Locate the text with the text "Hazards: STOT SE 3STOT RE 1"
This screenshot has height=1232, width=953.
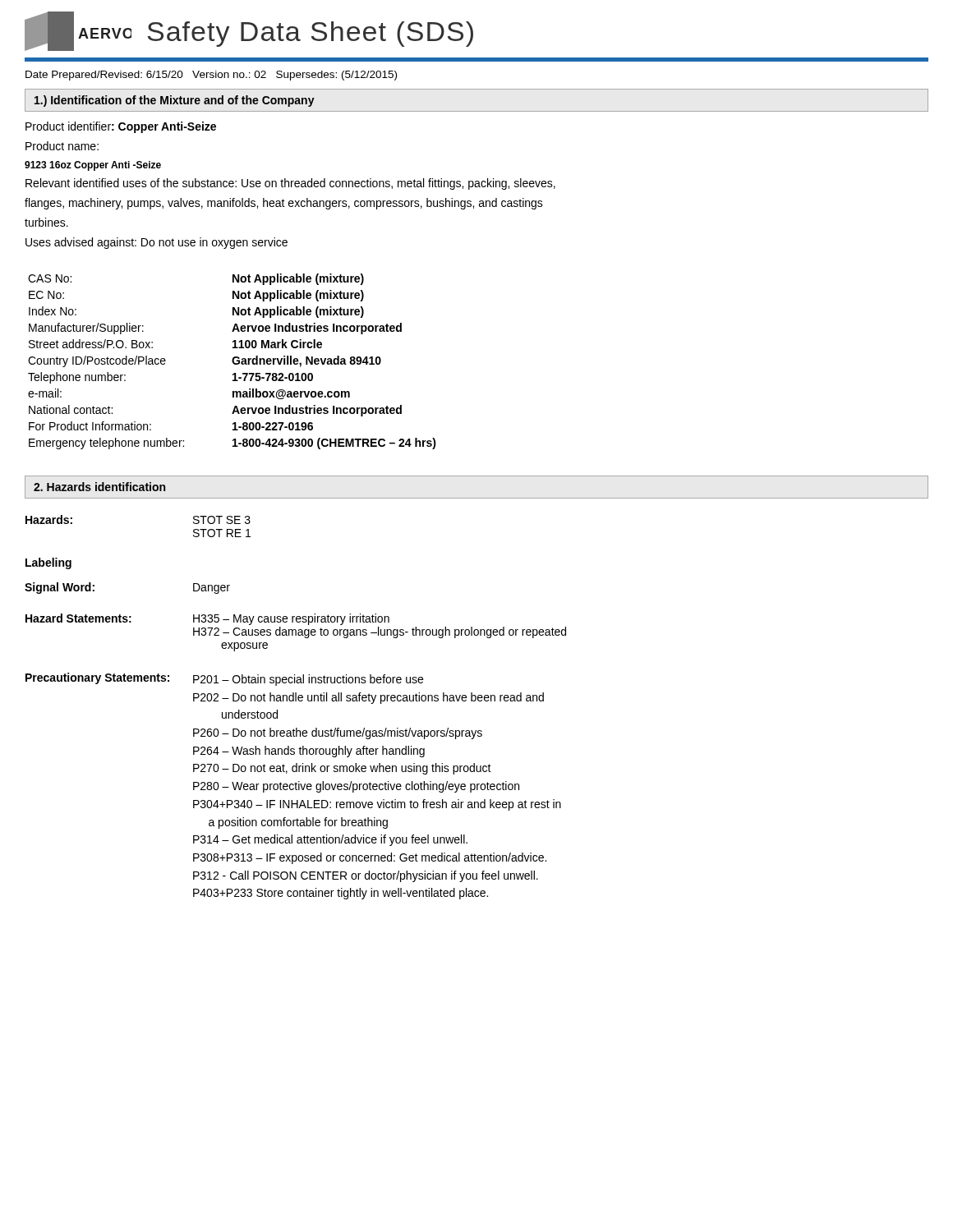[44, 519]
